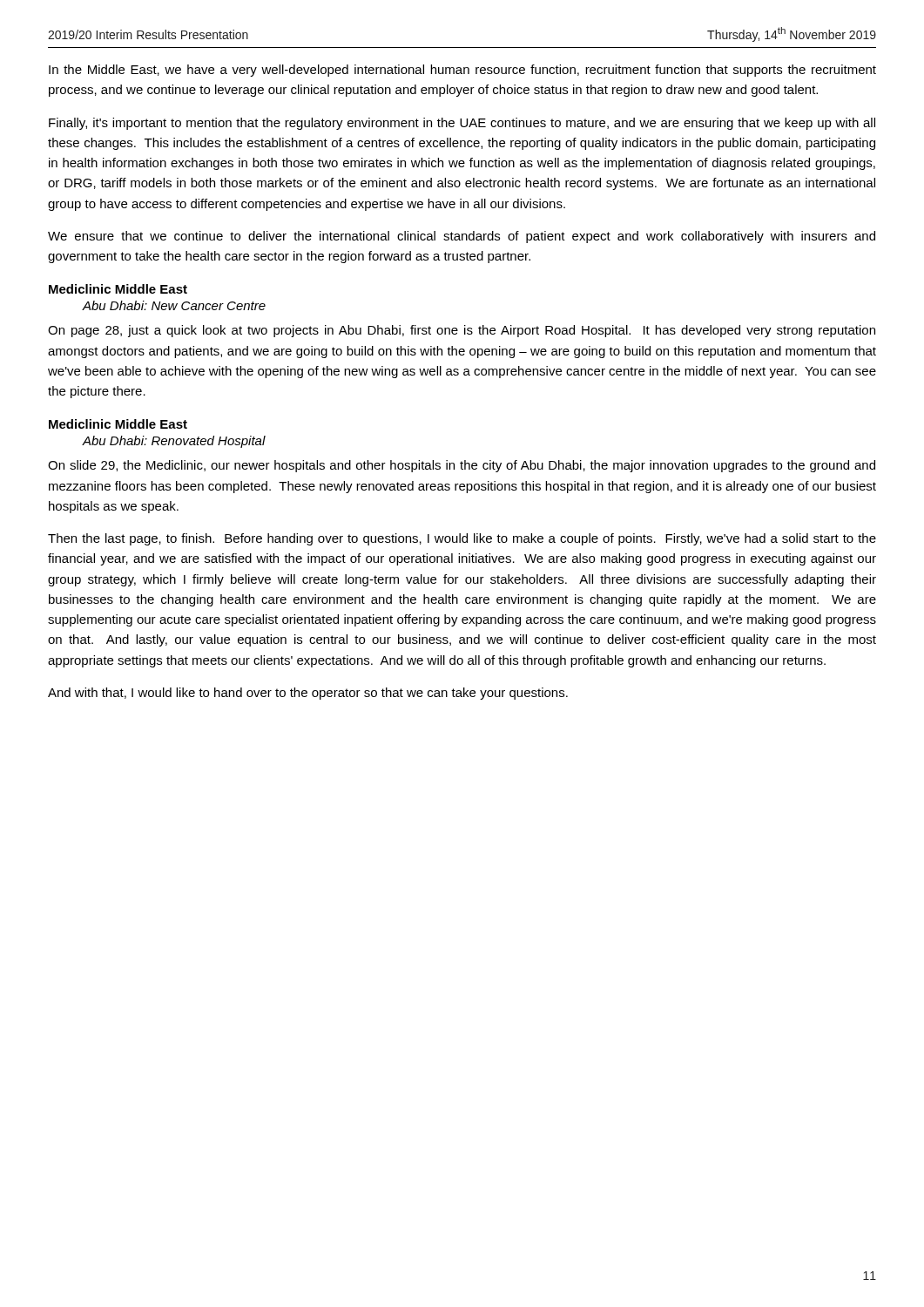The image size is (924, 1307).
Task: Find the element starting "On page 28,"
Action: click(462, 360)
